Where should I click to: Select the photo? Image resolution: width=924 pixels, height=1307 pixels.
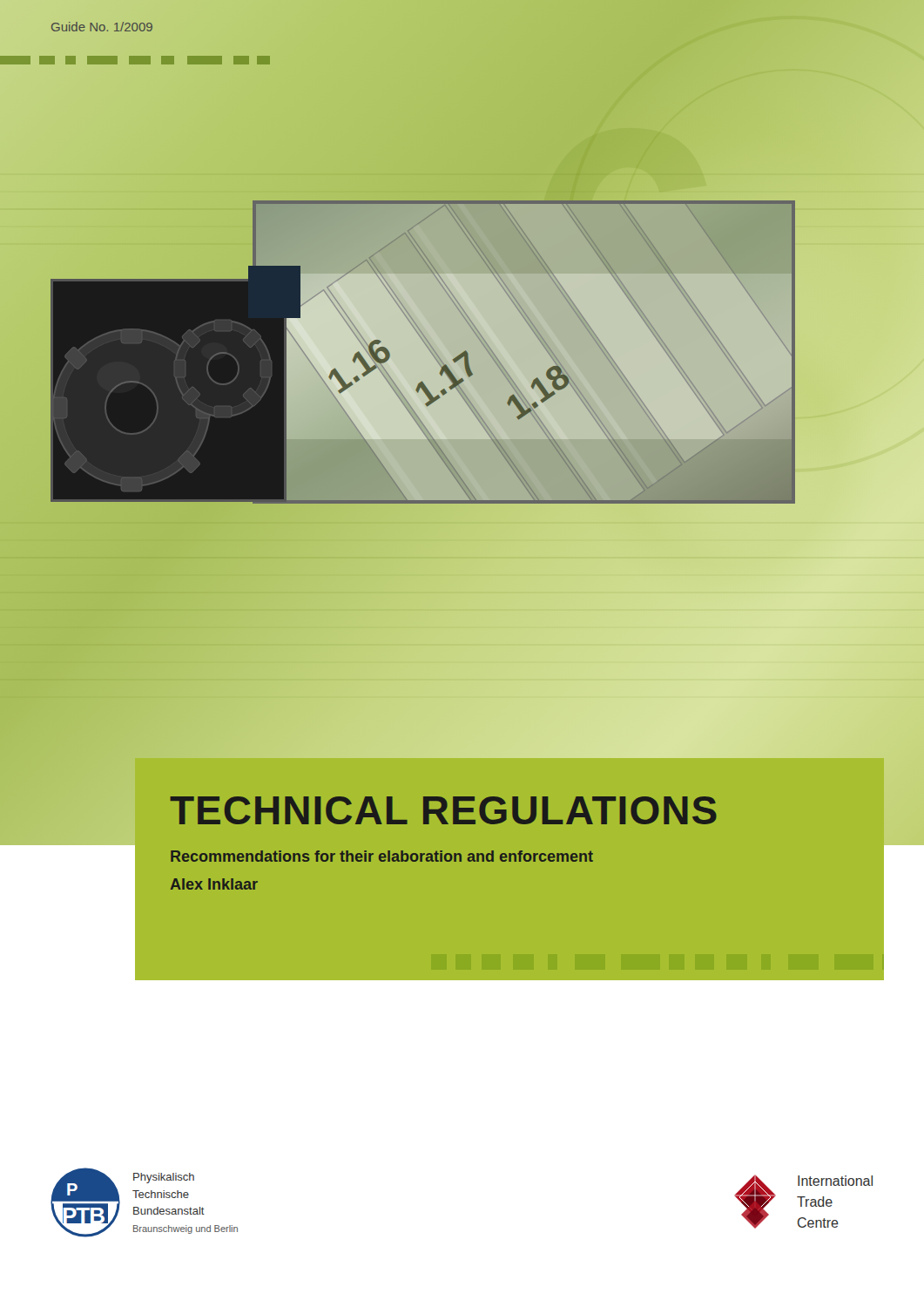click(462, 423)
